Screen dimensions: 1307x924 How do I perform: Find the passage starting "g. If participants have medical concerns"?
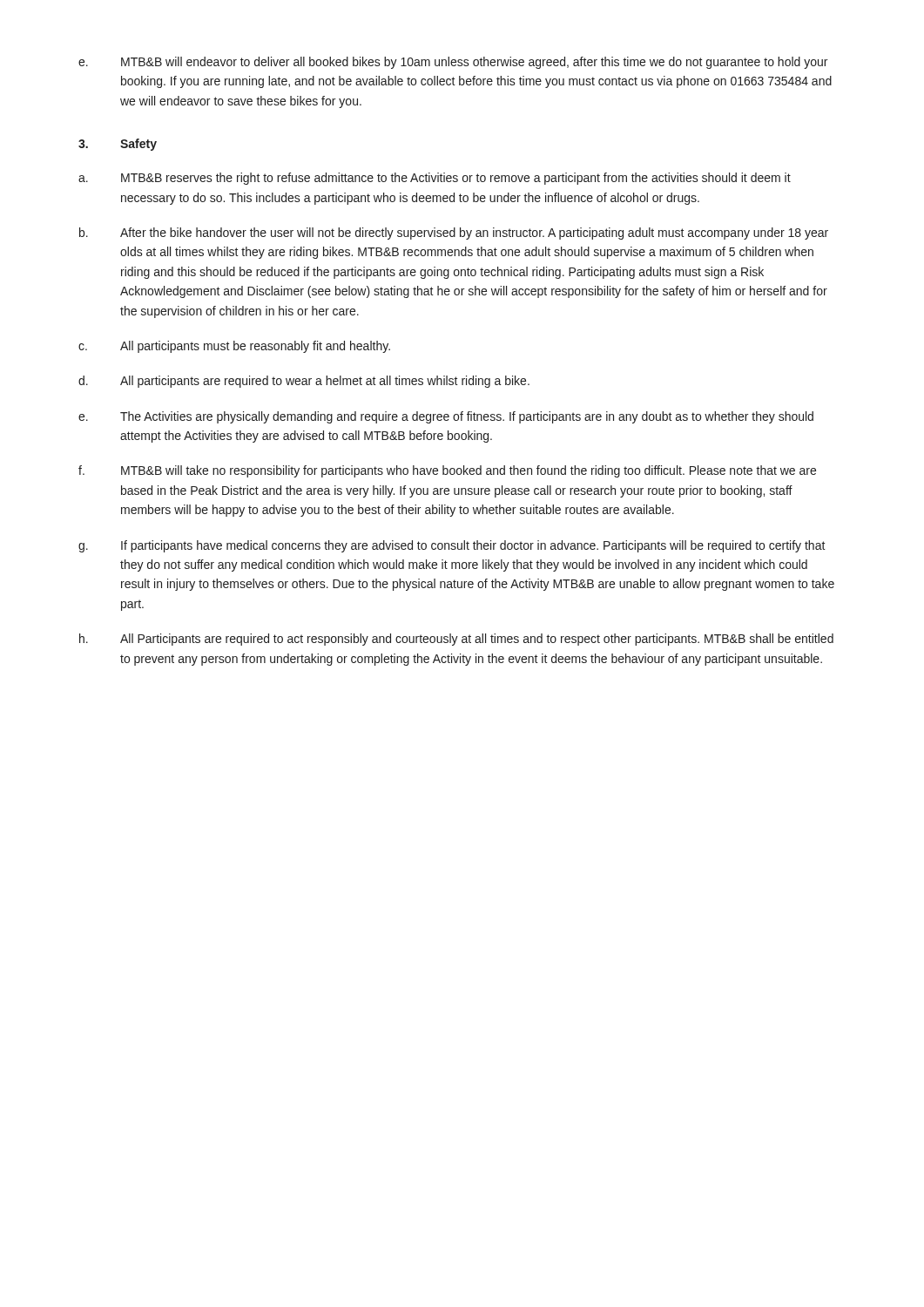(x=458, y=575)
